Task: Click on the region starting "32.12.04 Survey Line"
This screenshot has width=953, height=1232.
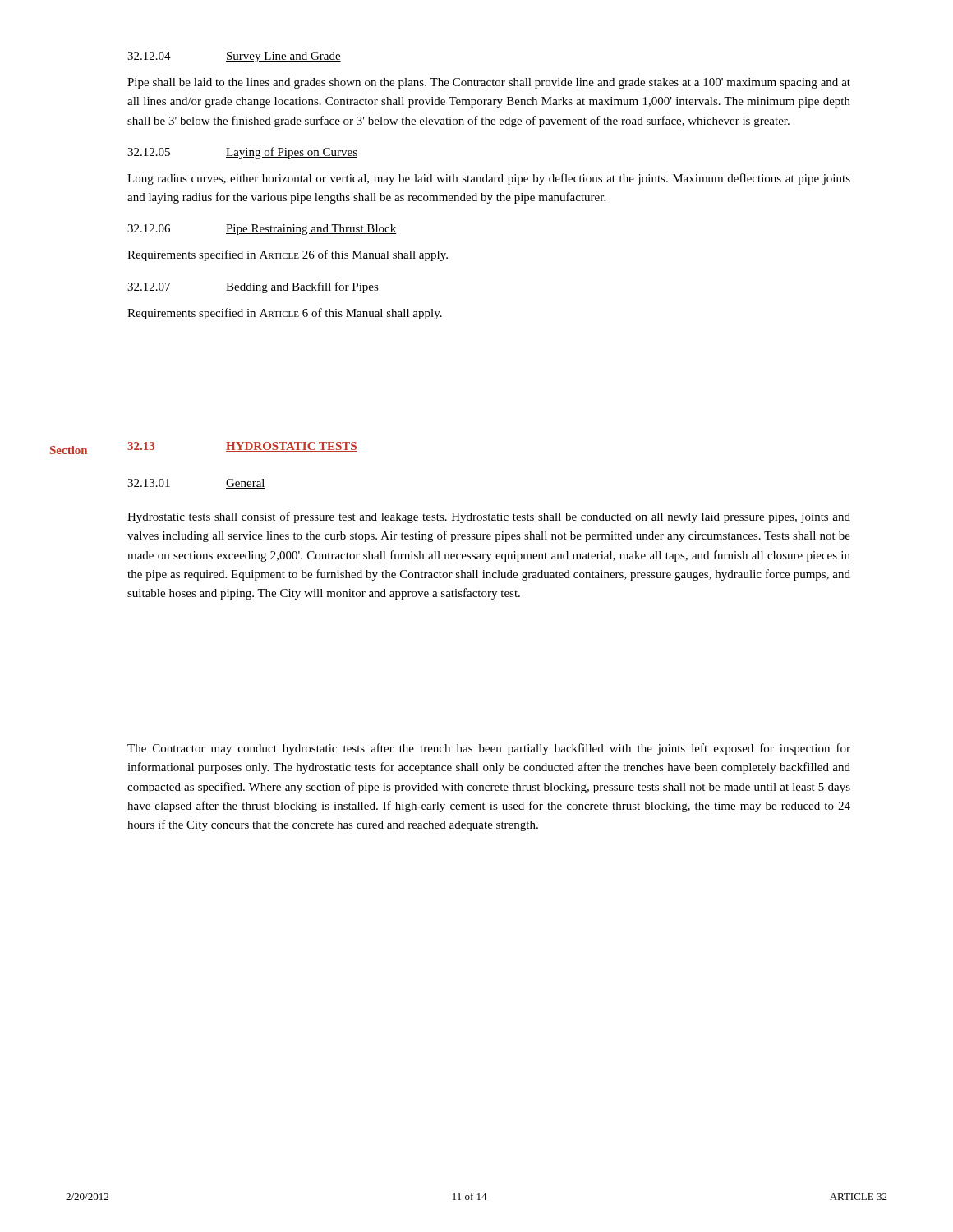Action: pos(234,56)
